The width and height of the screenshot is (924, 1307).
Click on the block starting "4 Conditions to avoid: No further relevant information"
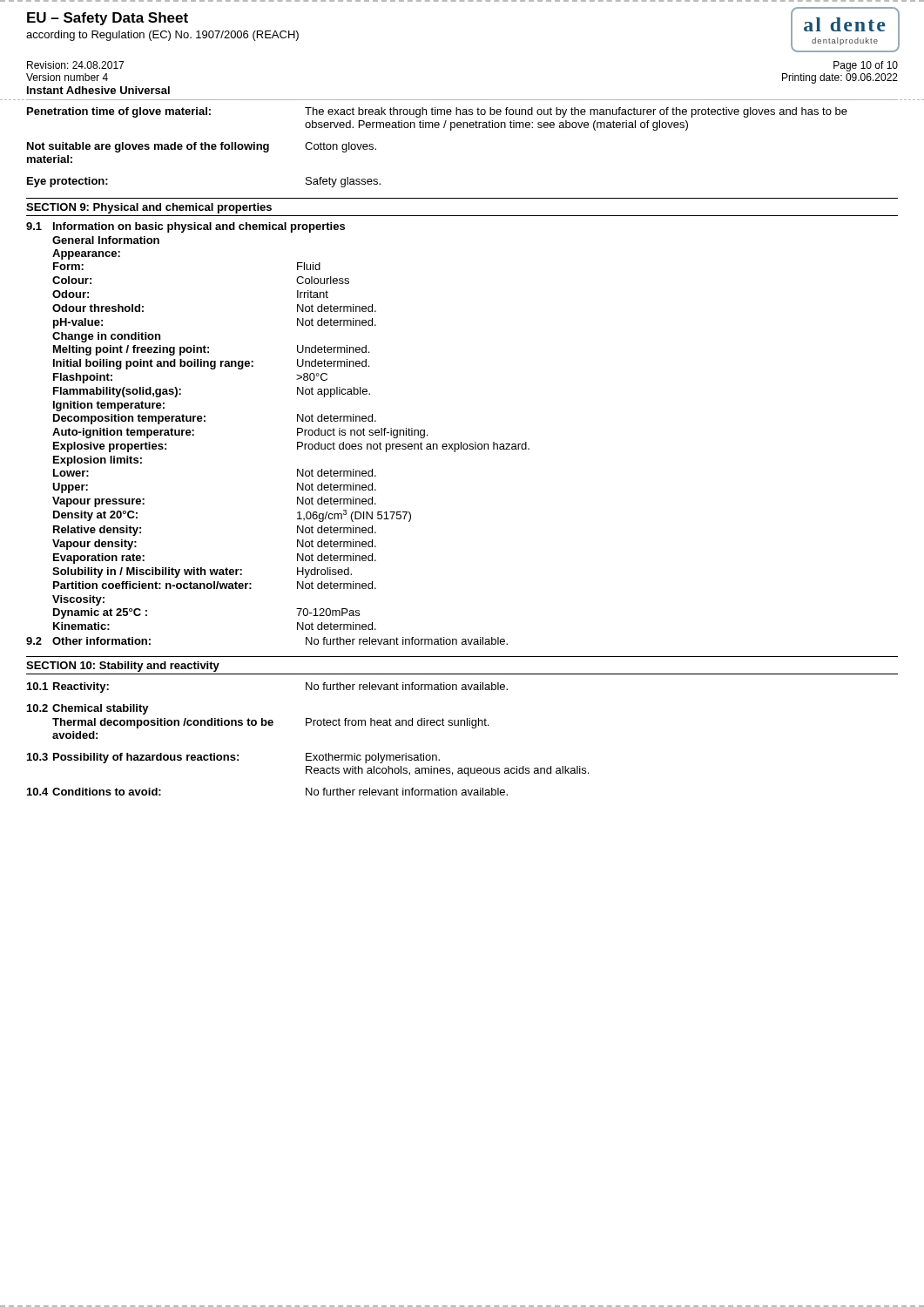point(462,792)
